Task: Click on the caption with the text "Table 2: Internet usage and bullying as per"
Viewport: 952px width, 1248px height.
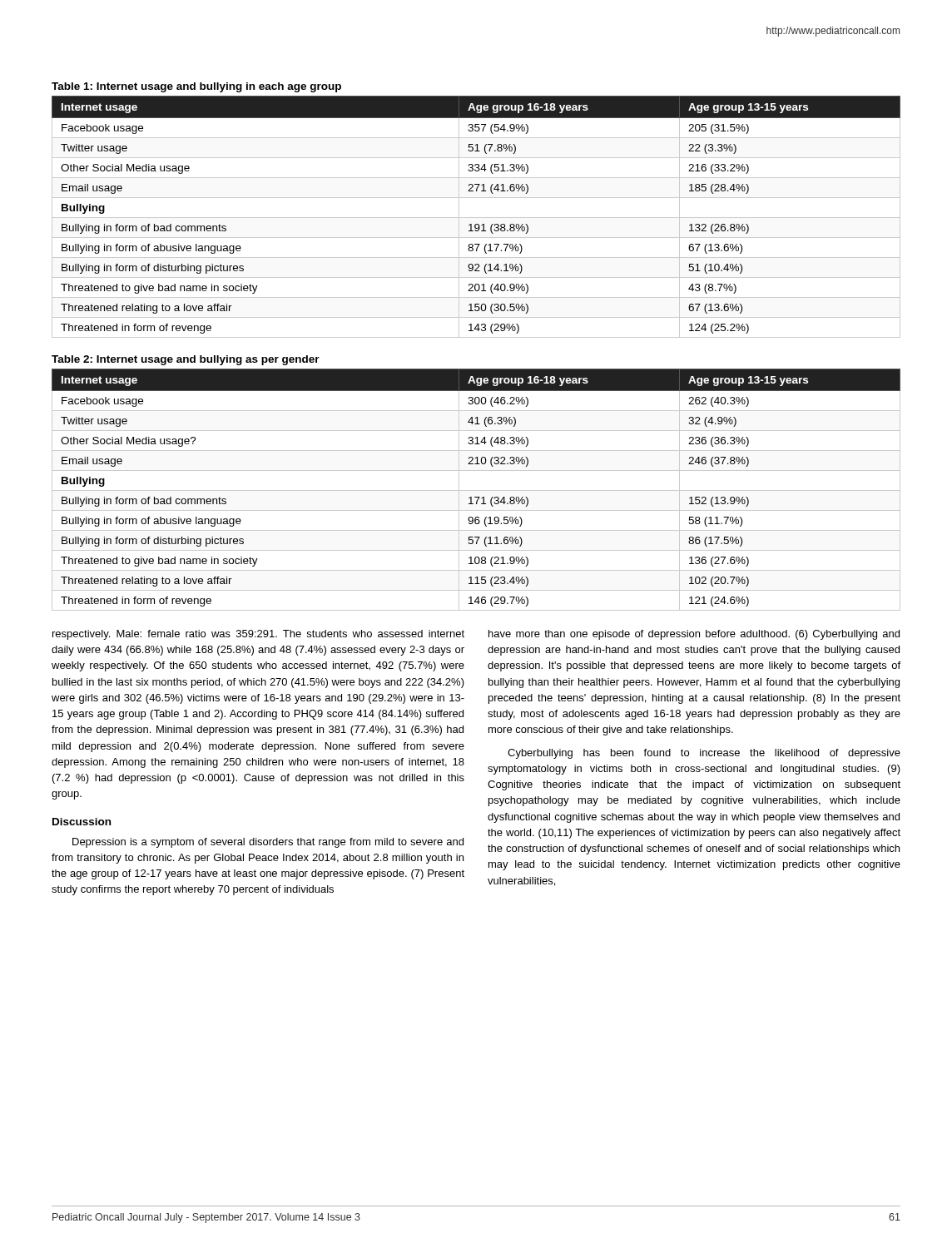Action: (x=476, y=359)
